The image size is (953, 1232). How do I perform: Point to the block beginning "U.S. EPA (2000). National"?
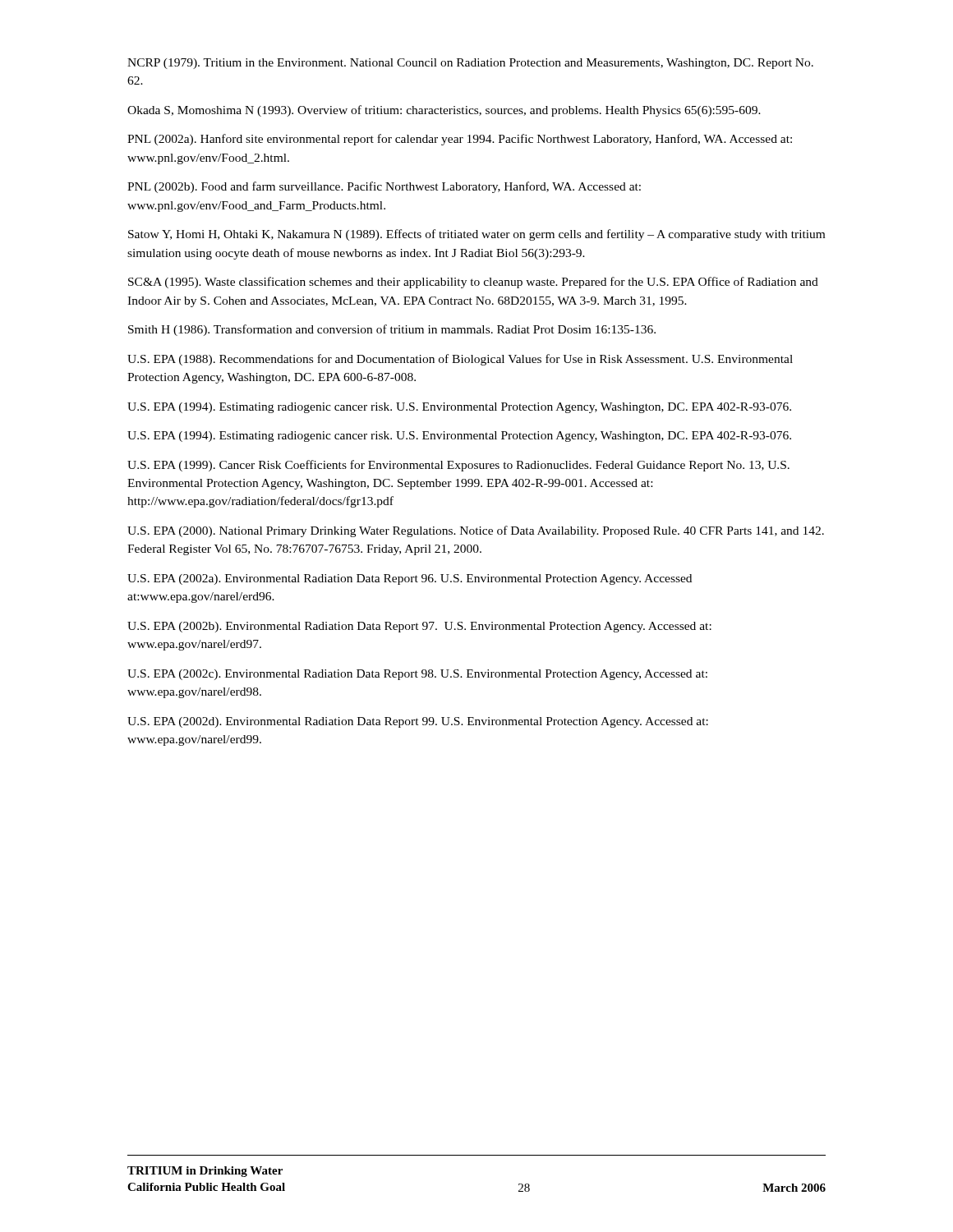[476, 539]
